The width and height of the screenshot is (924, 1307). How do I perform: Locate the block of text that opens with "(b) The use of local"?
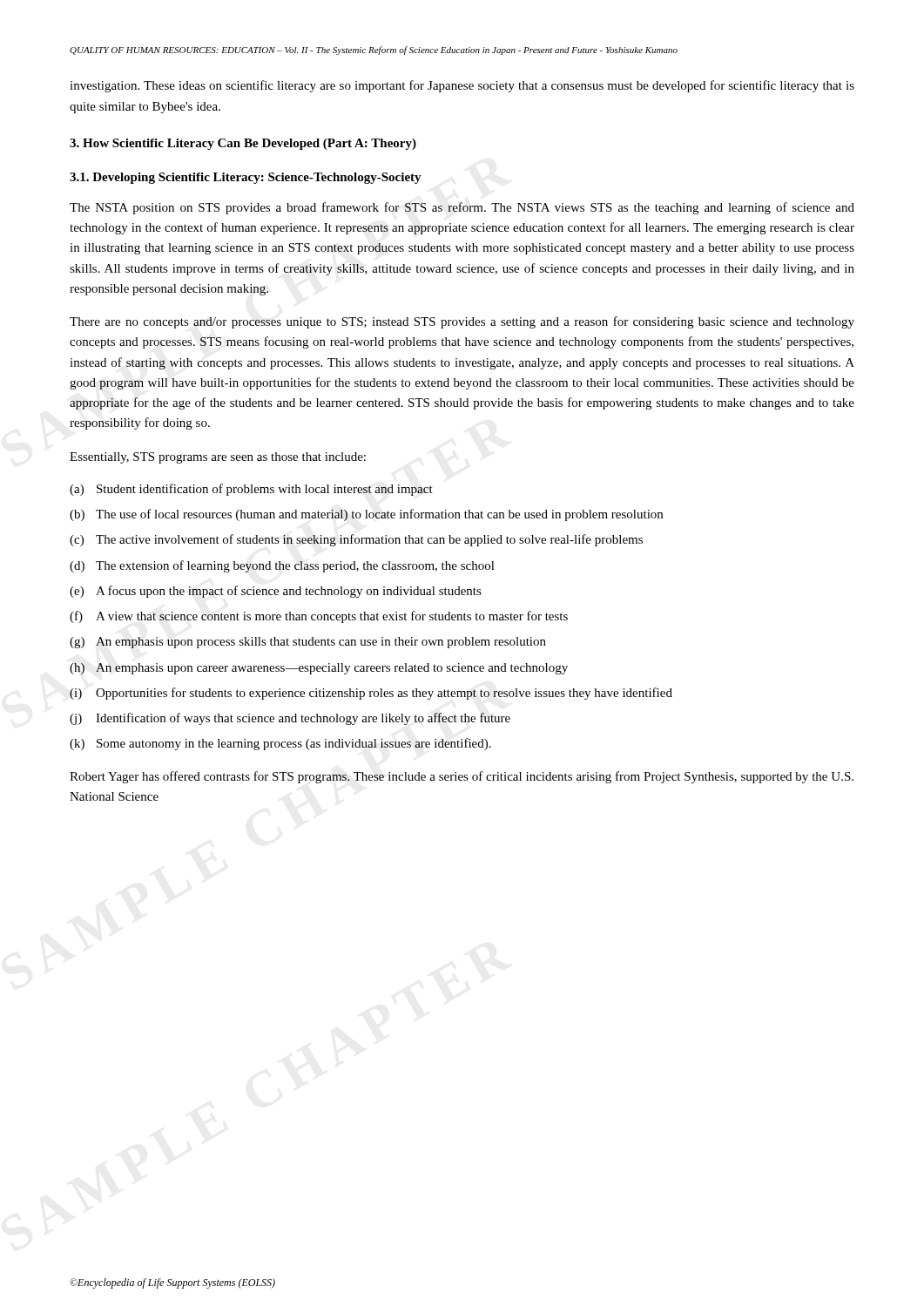click(x=462, y=515)
